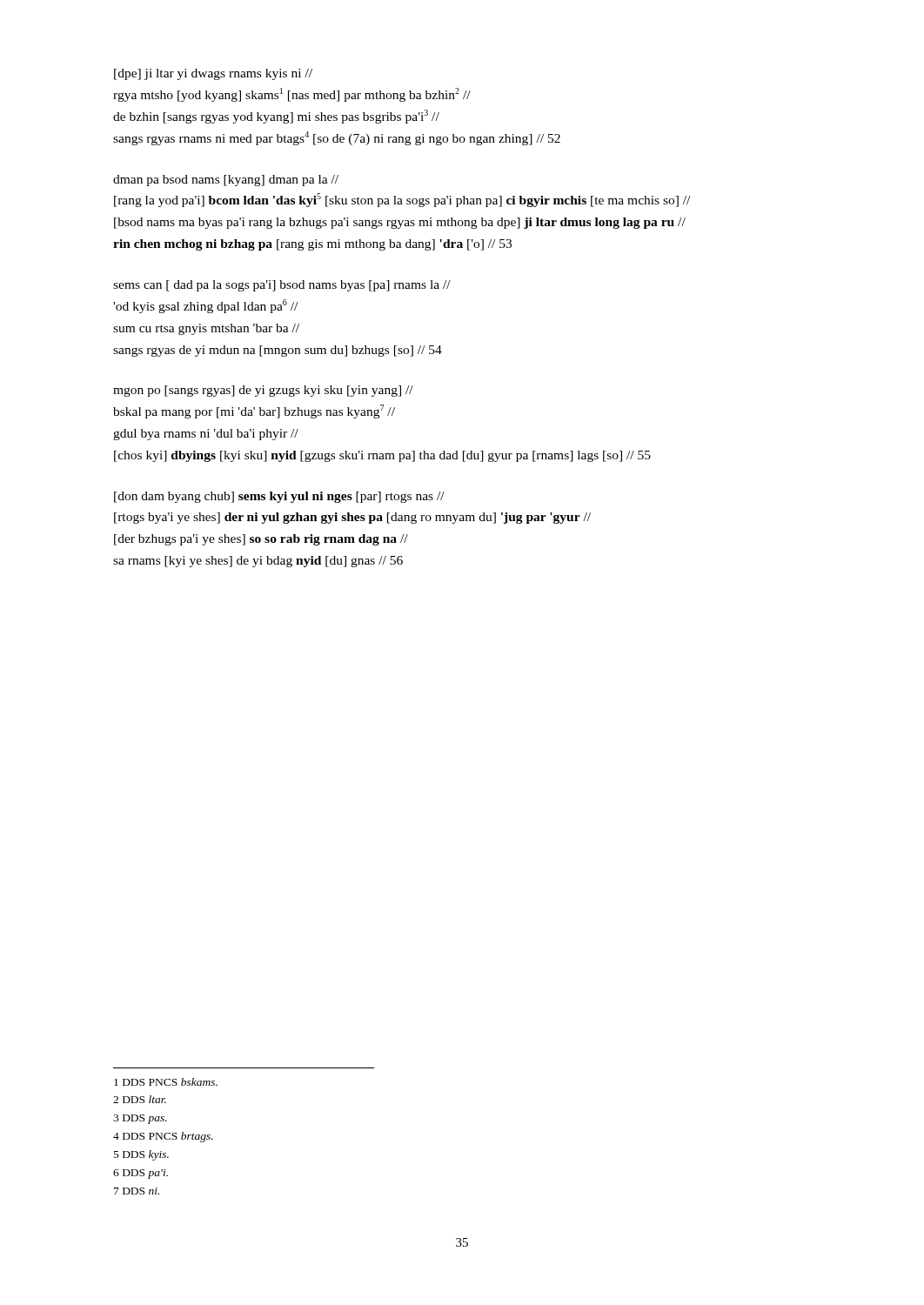Locate the block of text that opens with "[don dam byang"
The image size is (924, 1305).
pos(462,528)
